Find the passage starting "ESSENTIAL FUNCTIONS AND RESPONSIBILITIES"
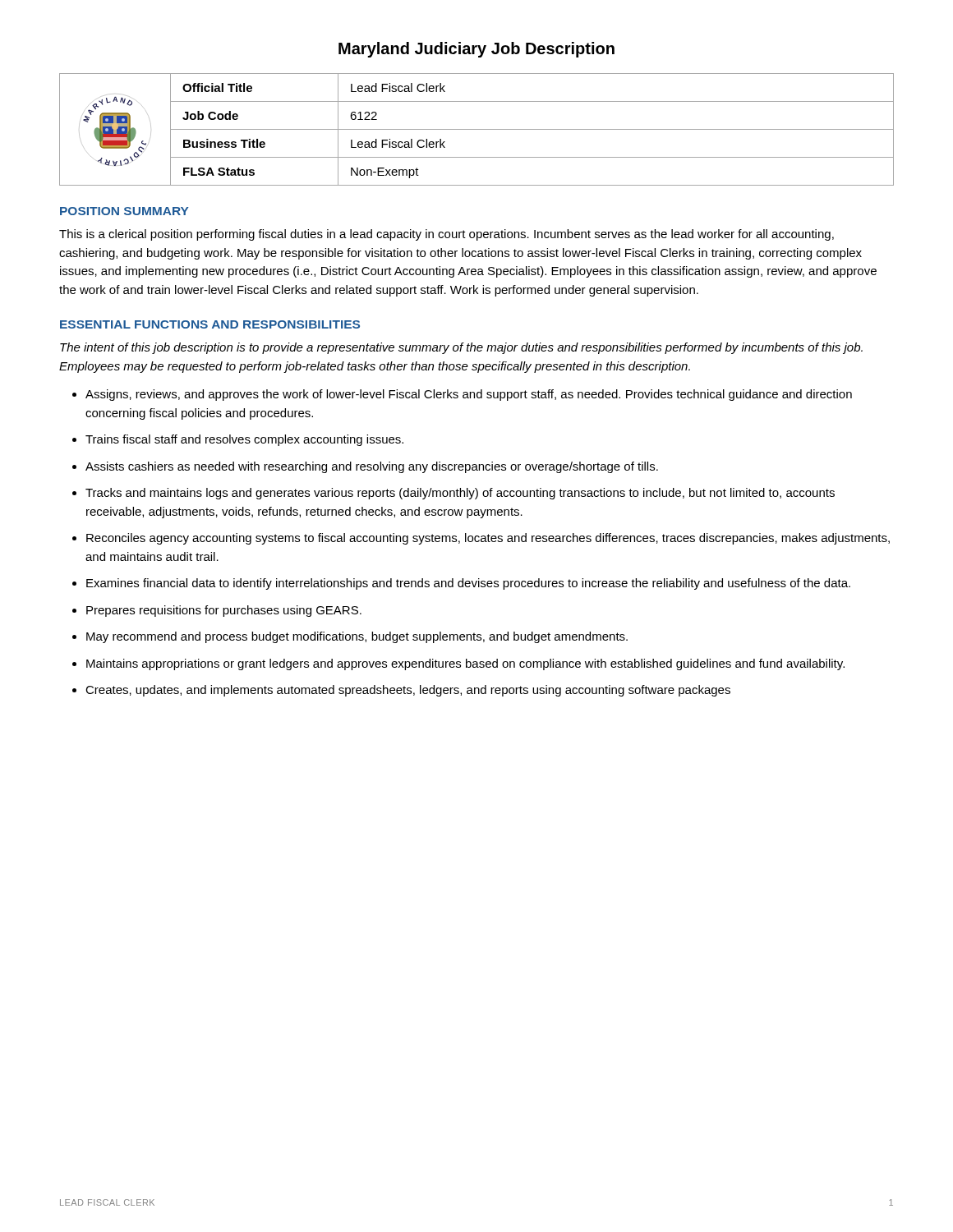Image resolution: width=953 pixels, height=1232 pixels. [210, 324]
